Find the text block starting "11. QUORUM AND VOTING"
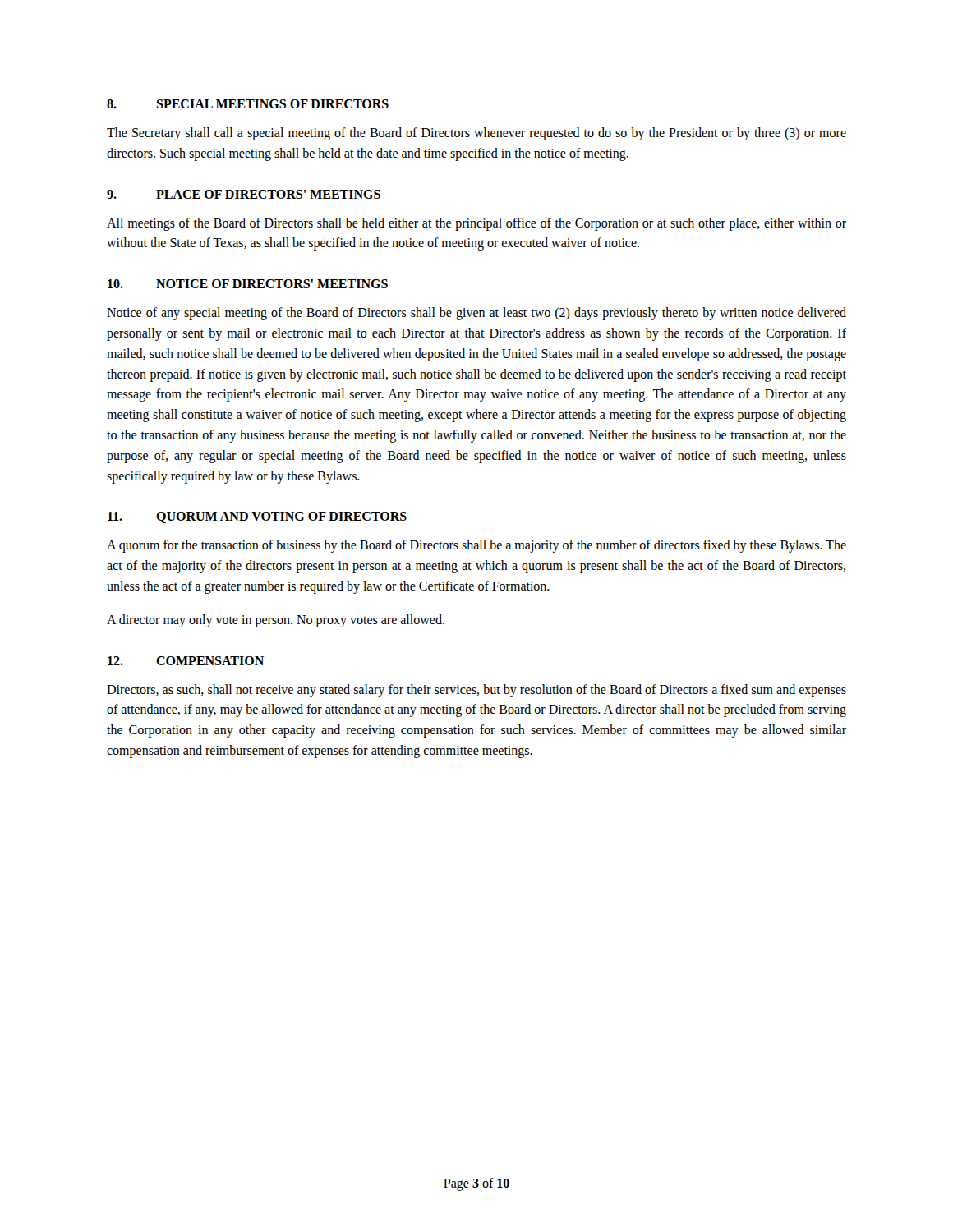Screen dimensions: 1232x953 [x=257, y=517]
